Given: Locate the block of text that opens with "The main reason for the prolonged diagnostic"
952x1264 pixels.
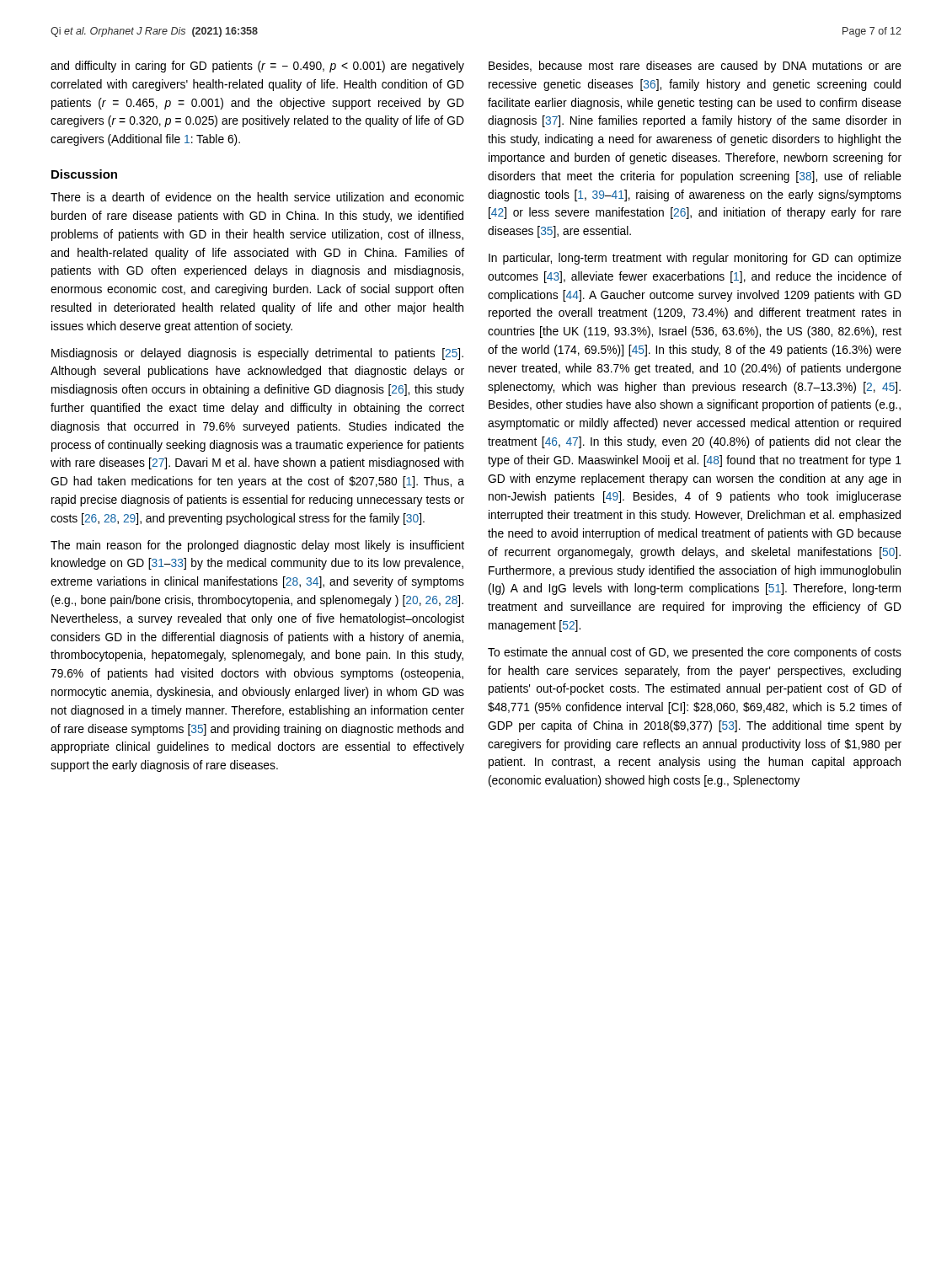Looking at the screenshot, I should 257,656.
